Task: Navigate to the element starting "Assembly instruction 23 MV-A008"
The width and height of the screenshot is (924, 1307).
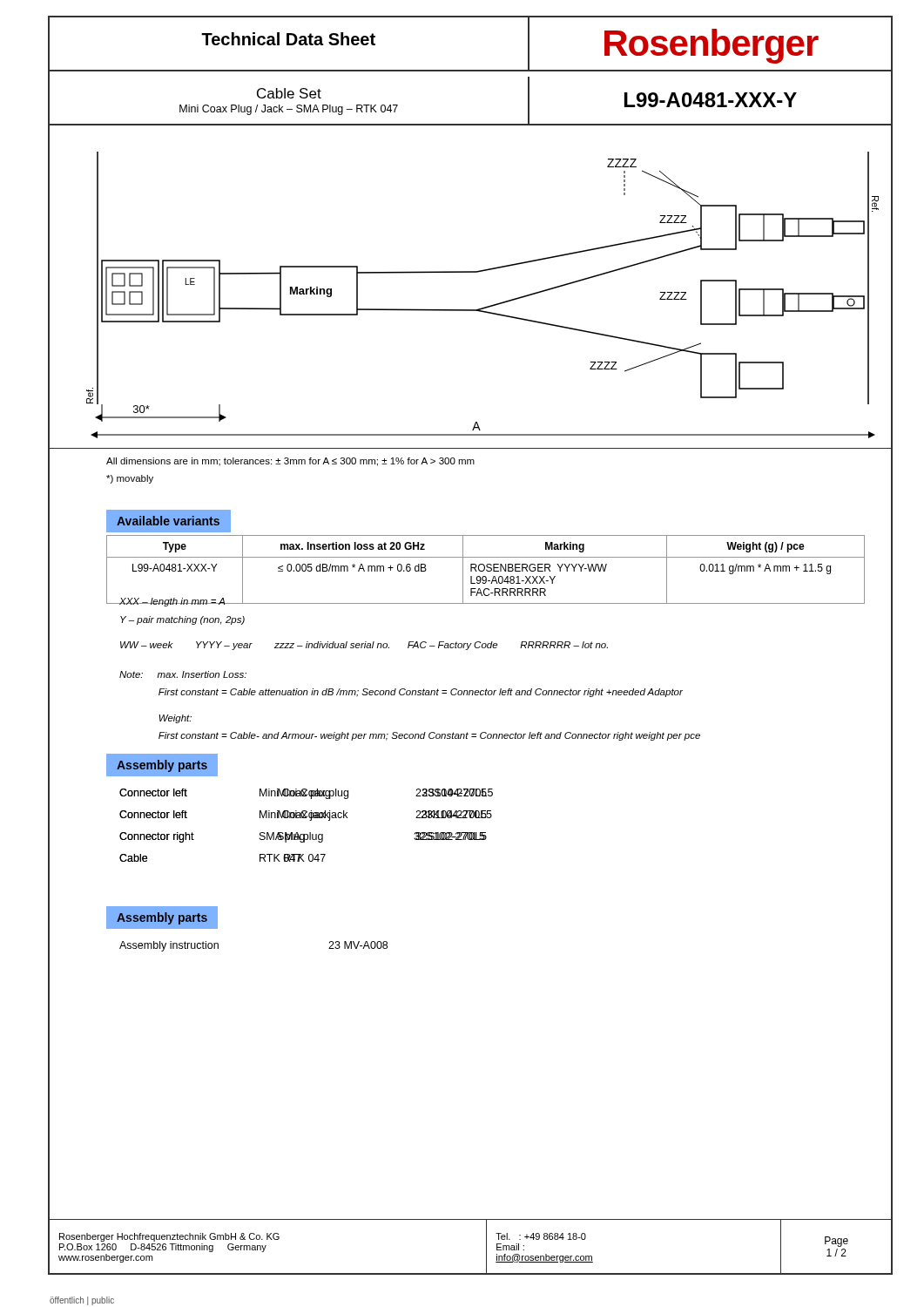Action: click(170, 946)
